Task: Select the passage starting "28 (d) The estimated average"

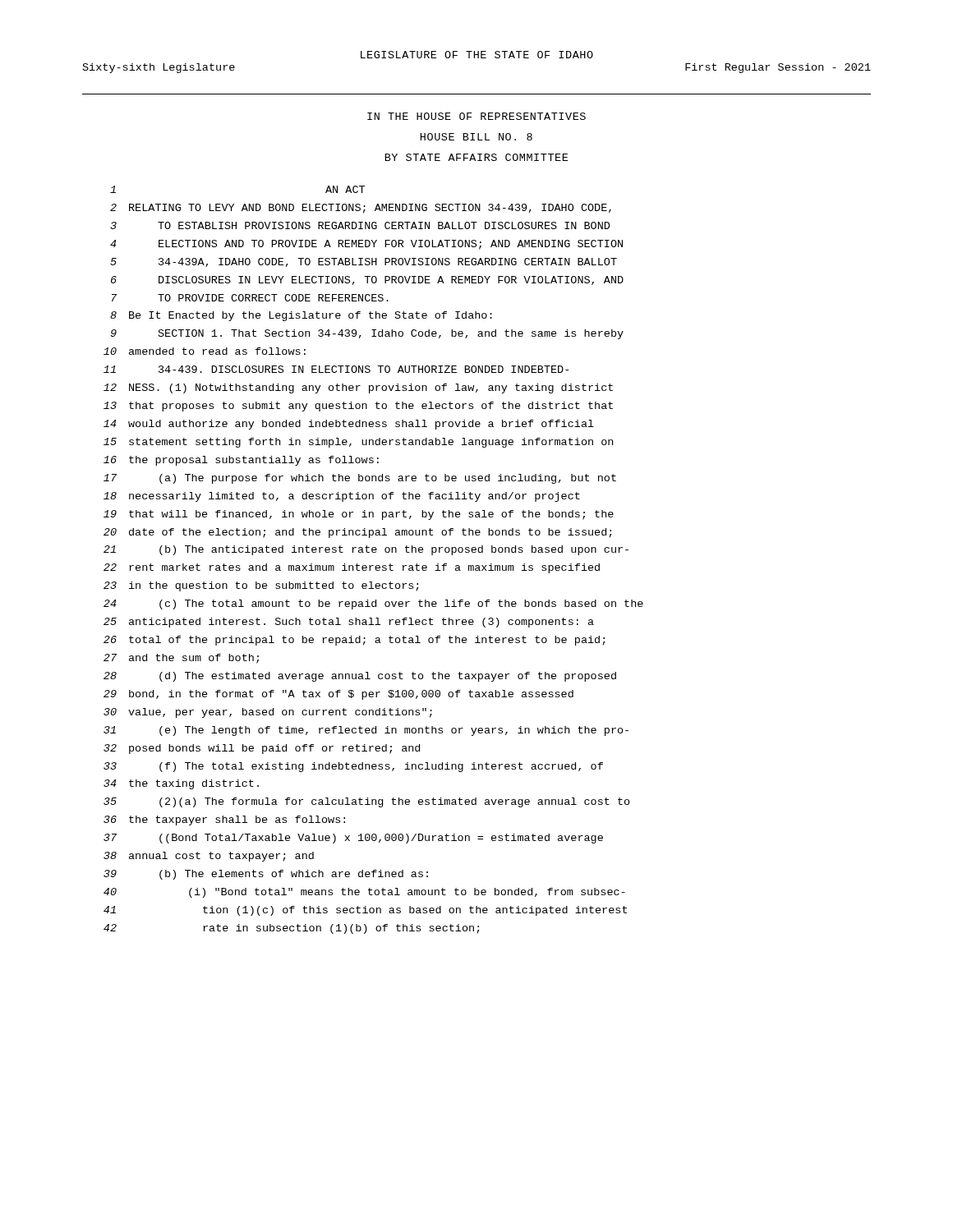Action: pyautogui.click(x=476, y=695)
